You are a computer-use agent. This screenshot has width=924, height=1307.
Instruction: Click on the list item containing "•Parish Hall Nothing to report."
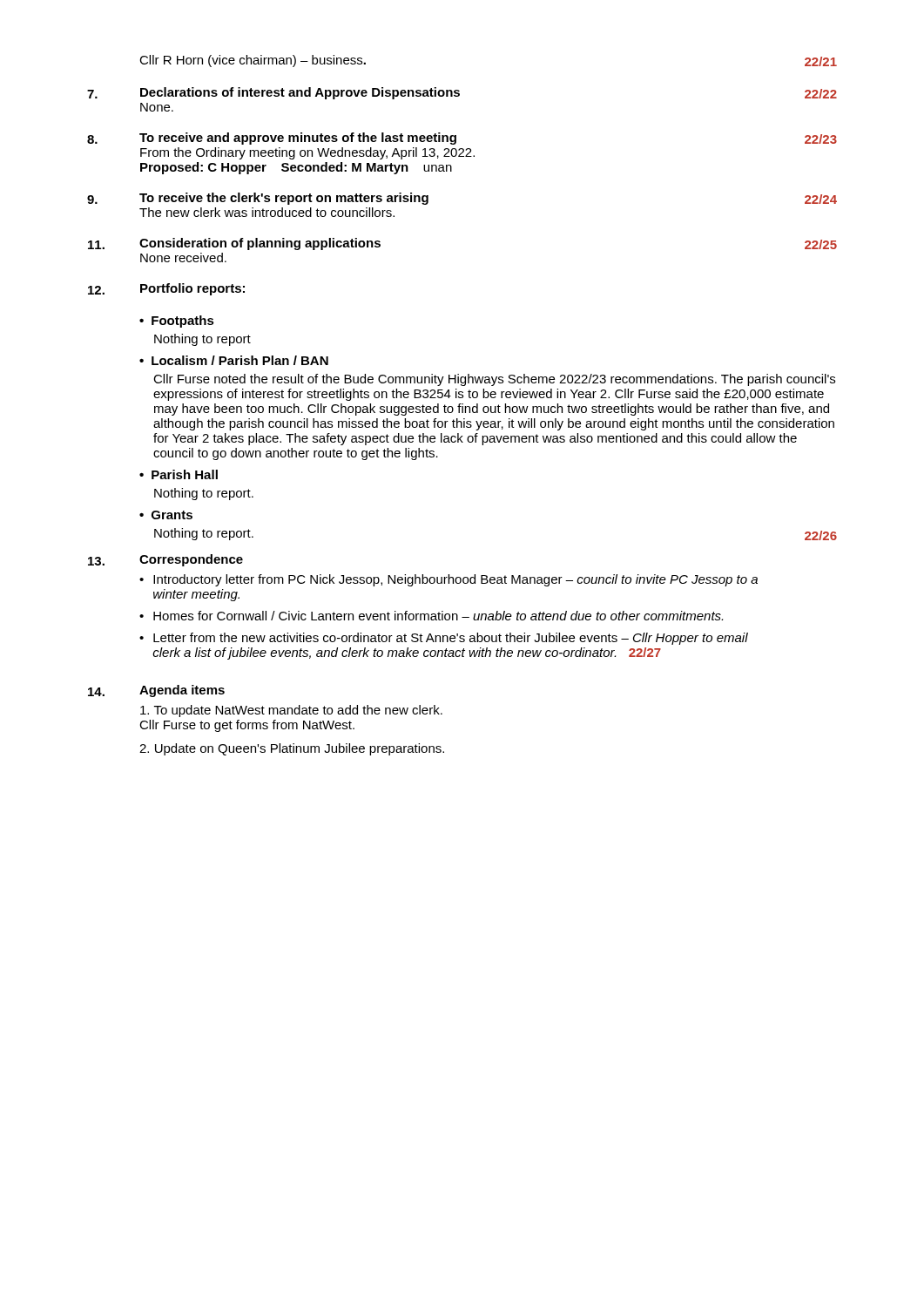(x=179, y=474)
